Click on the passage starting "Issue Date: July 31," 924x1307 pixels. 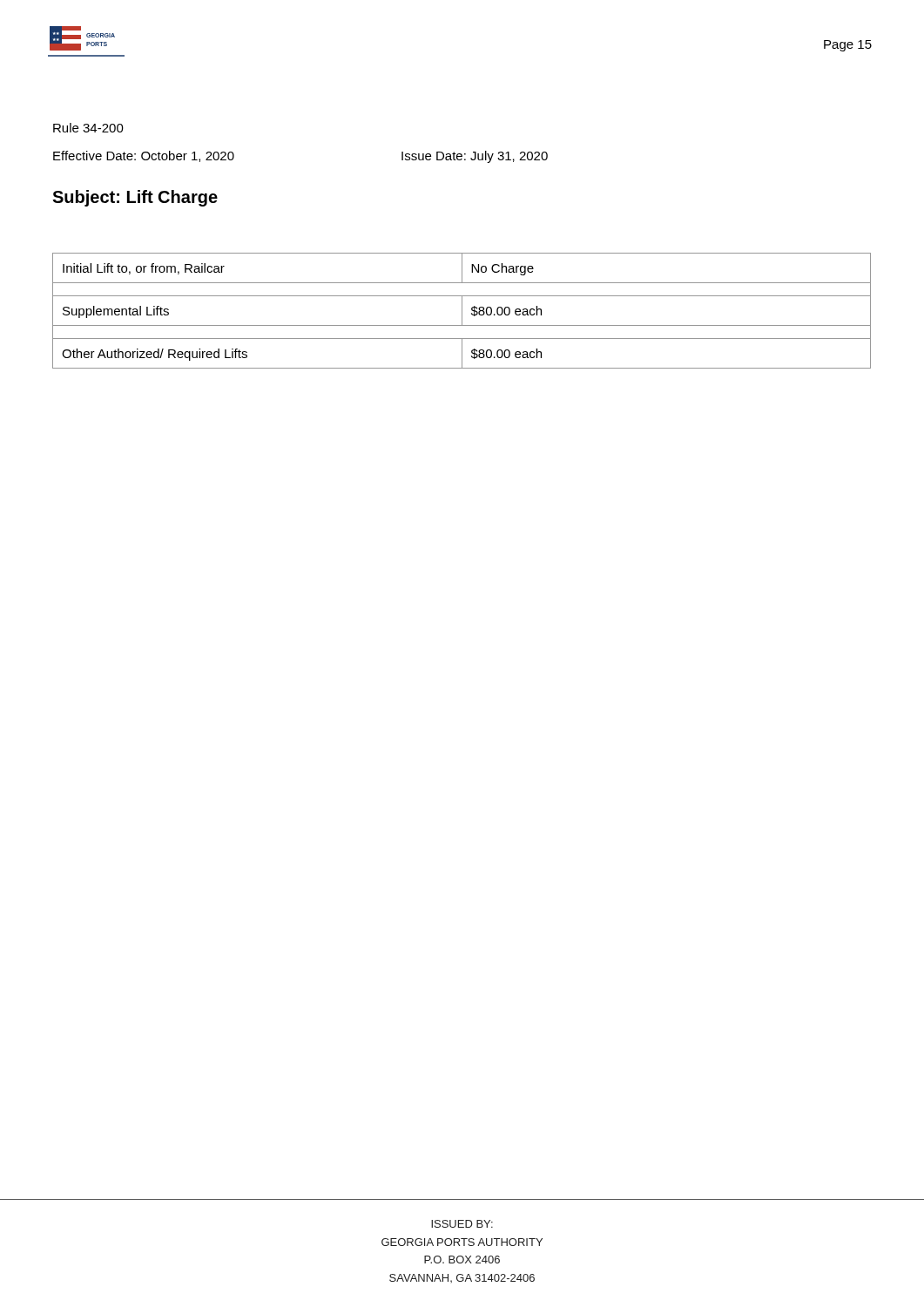coord(474,156)
